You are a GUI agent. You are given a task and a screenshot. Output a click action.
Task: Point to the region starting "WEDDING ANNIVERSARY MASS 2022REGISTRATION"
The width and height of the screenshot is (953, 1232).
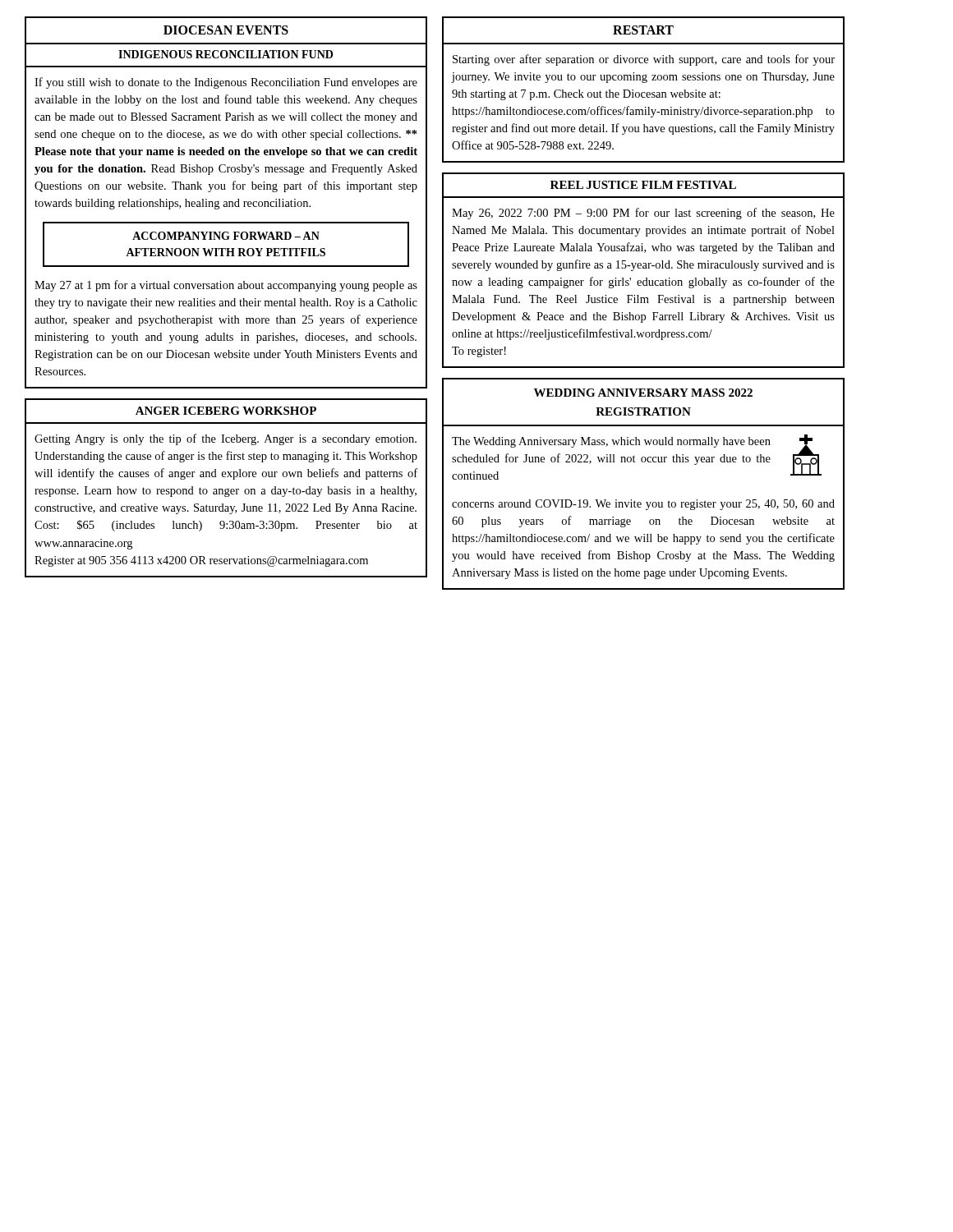point(643,402)
